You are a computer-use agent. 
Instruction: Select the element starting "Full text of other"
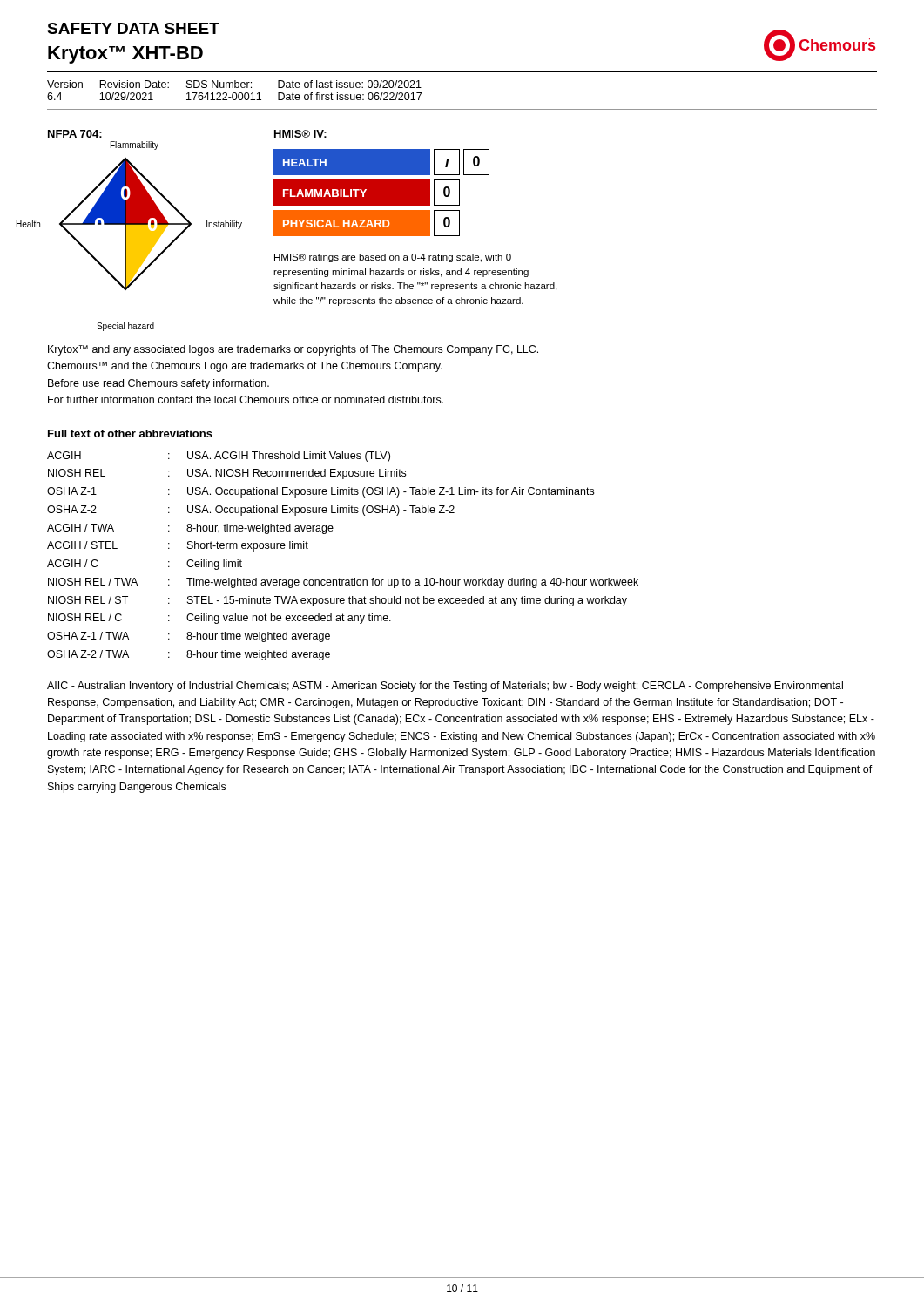coord(130,433)
